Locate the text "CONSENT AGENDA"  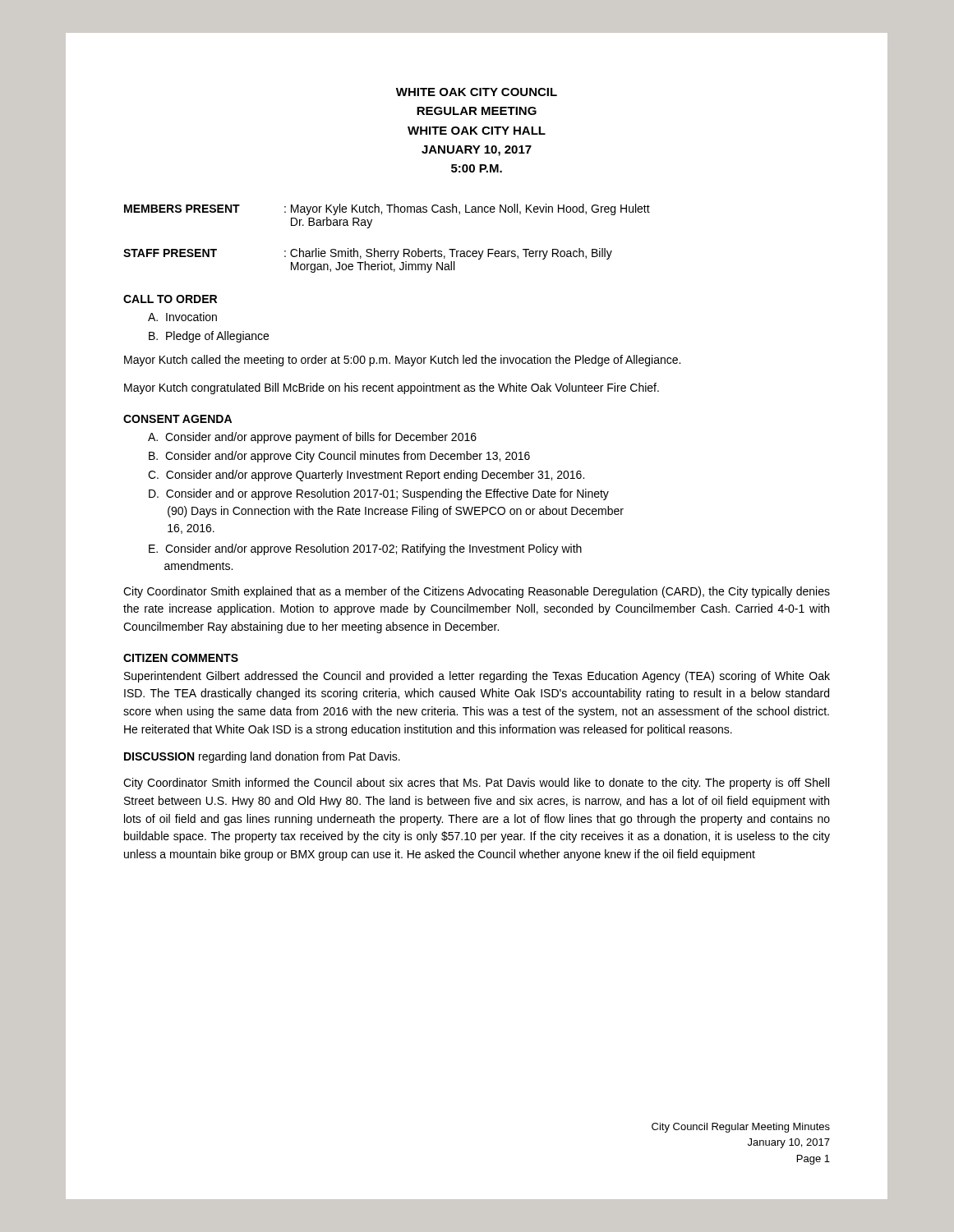click(x=178, y=419)
